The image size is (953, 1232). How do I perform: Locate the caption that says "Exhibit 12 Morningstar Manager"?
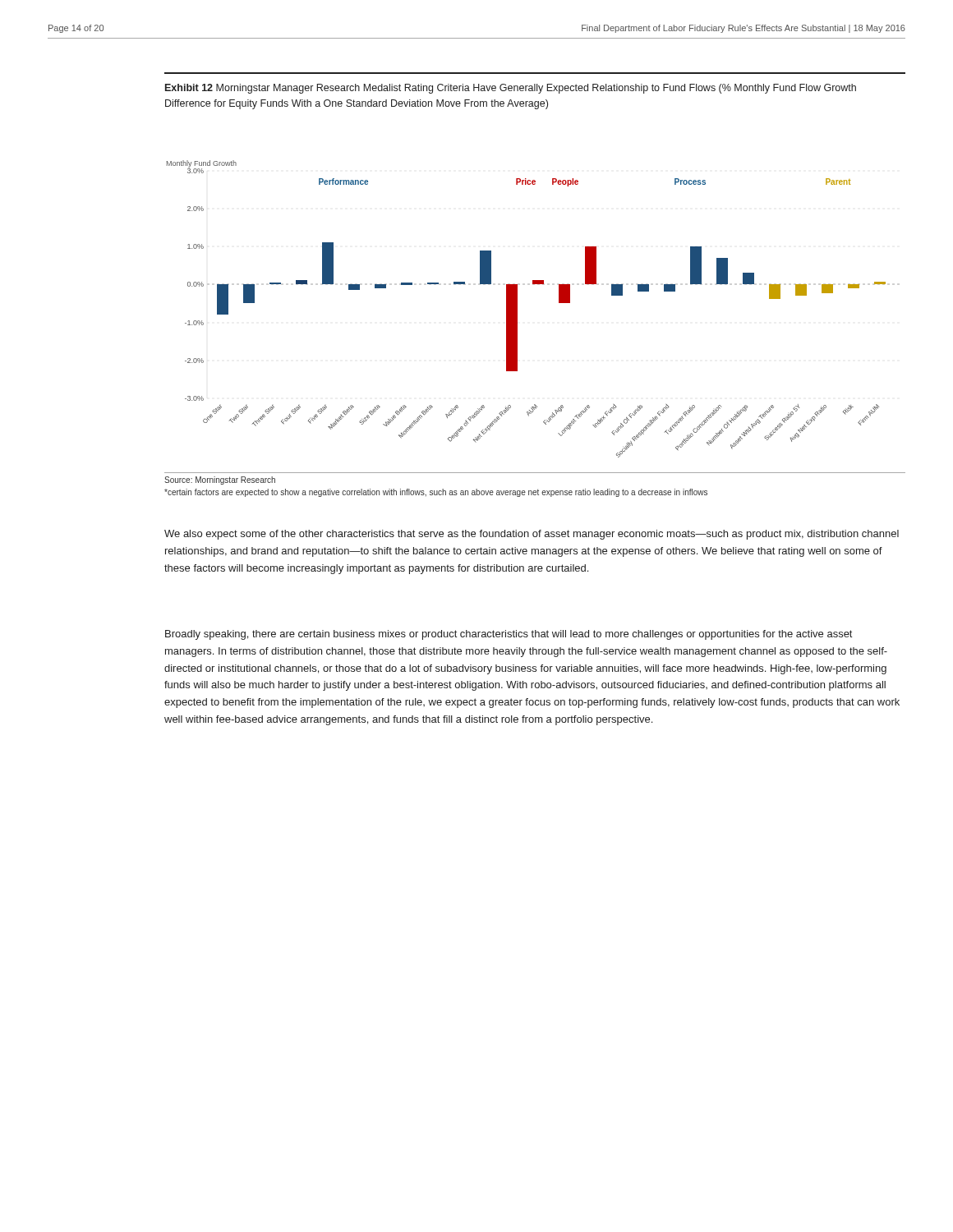point(510,96)
